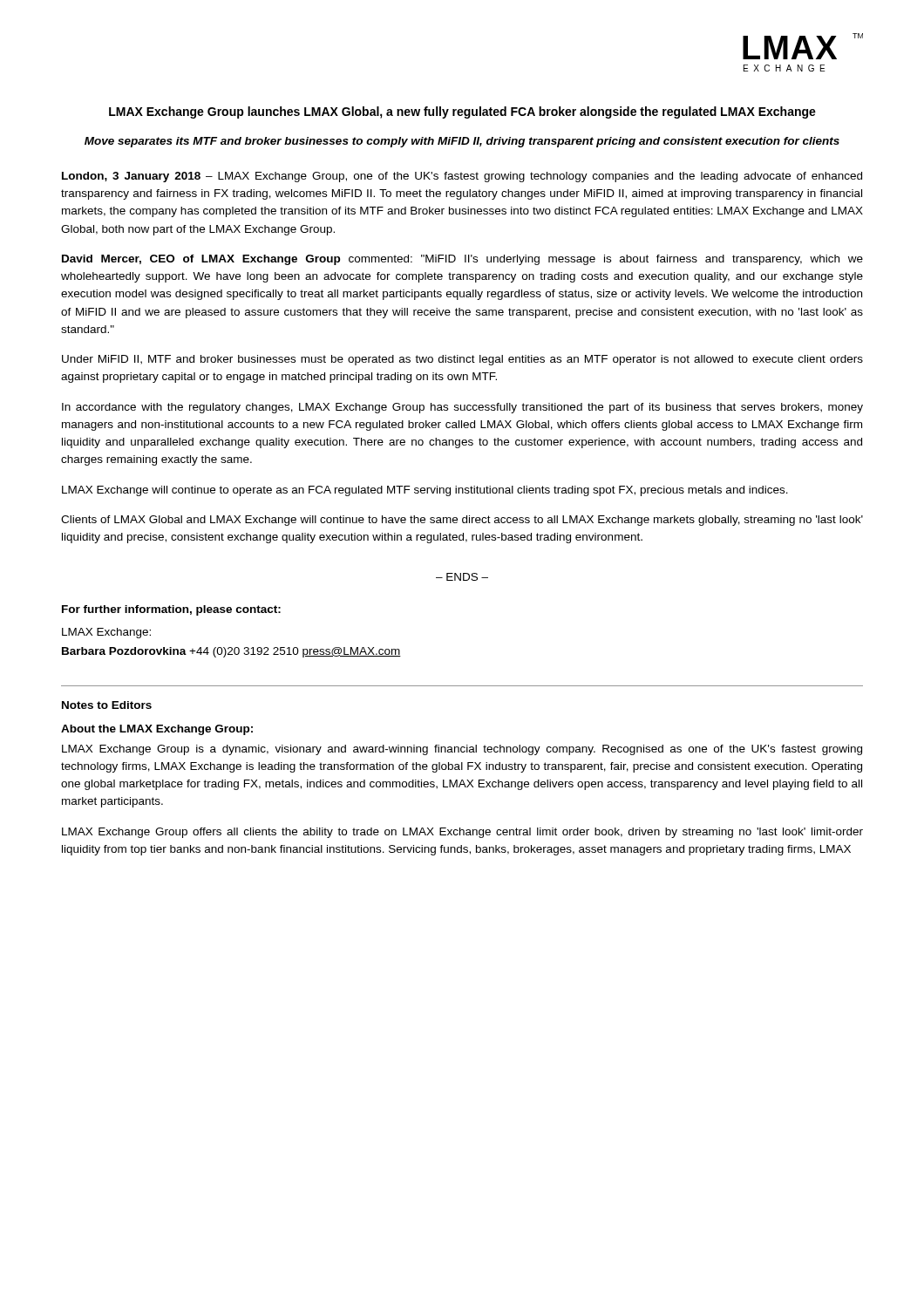Image resolution: width=924 pixels, height=1308 pixels.
Task: Select the element starting "– ENDS –"
Action: 462,577
